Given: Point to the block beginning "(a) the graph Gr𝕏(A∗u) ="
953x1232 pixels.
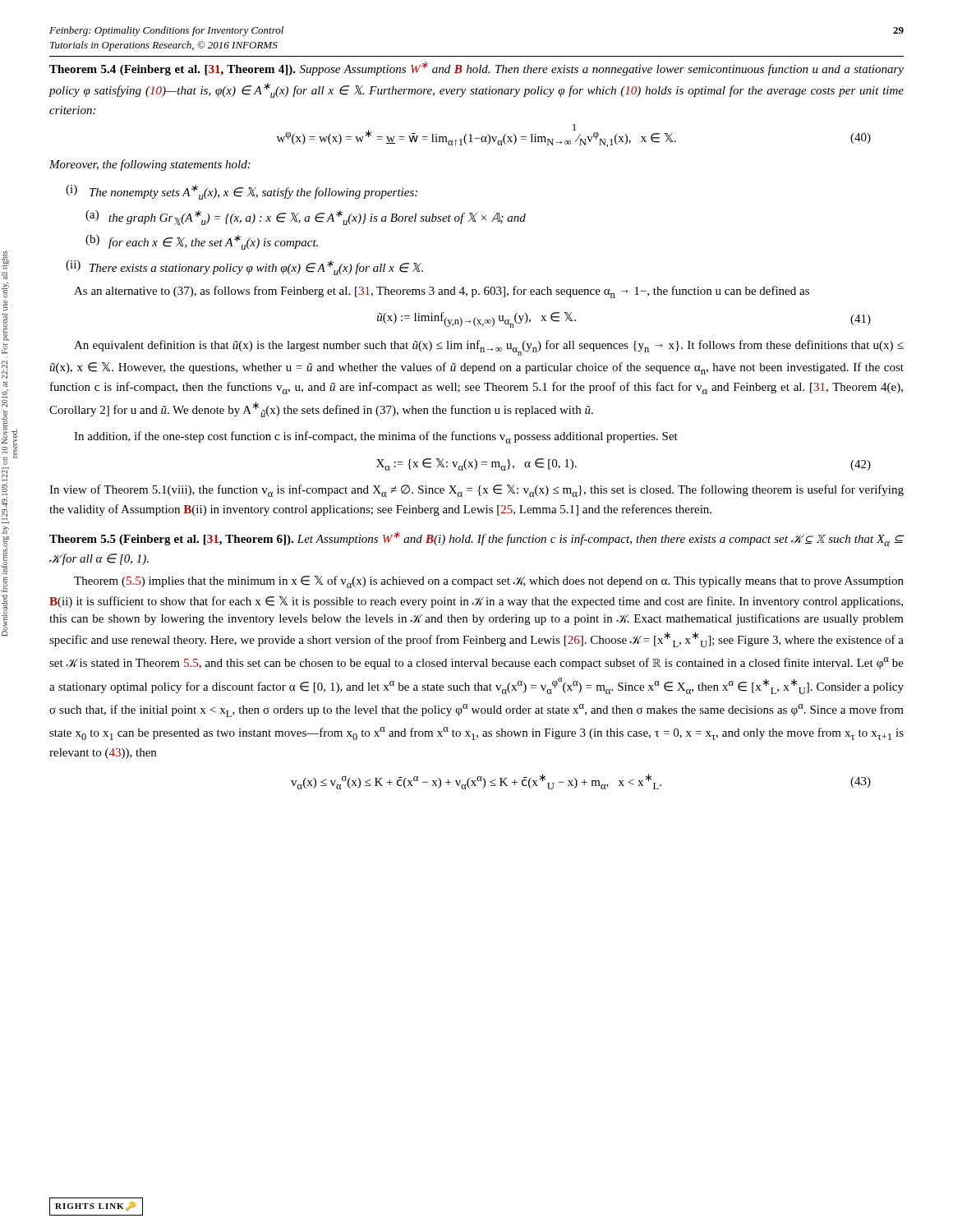Looking at the screenshot, I should click(x=306, y=218).
